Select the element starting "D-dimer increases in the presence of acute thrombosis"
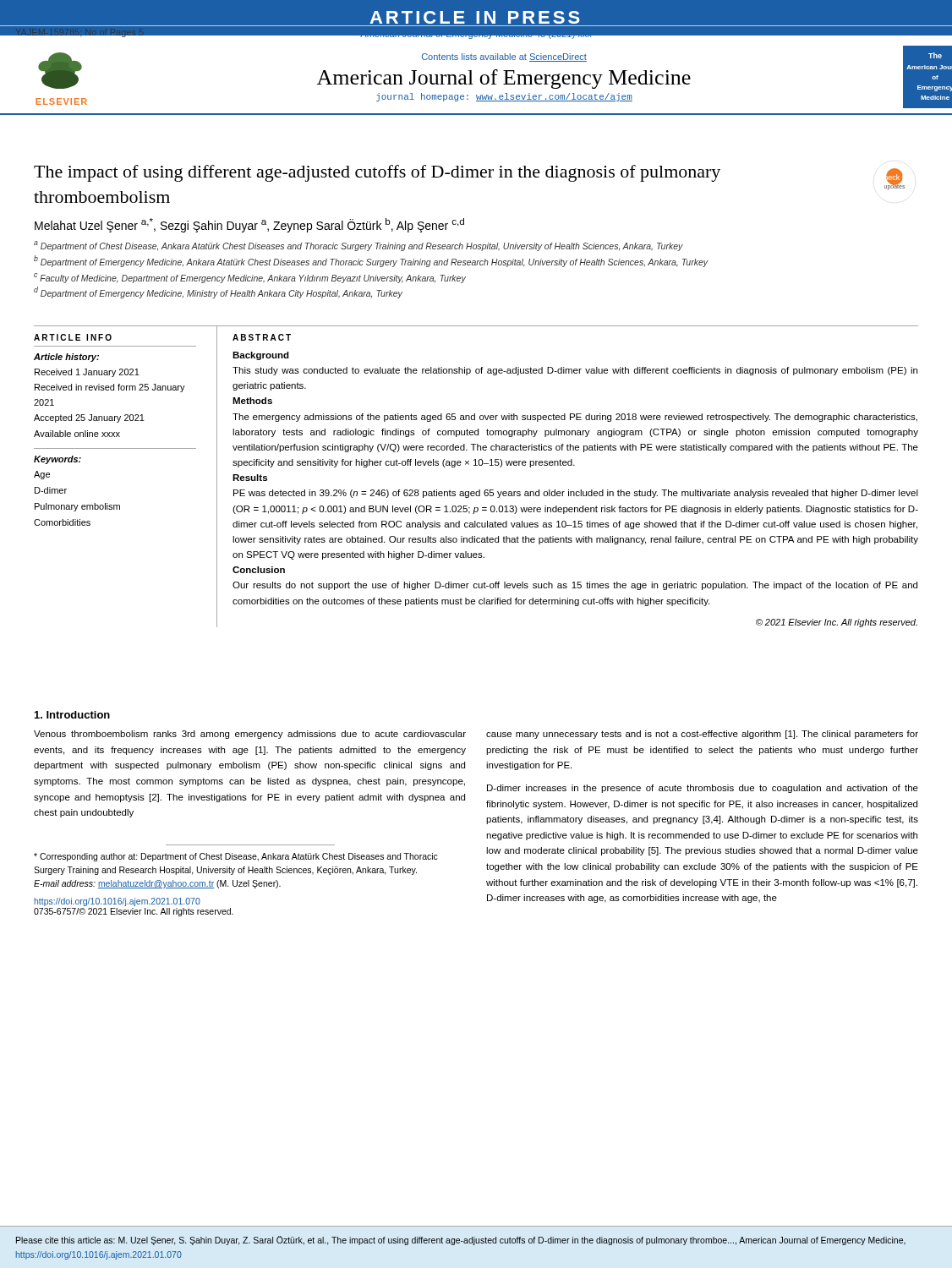 click(x=702, y=843)
